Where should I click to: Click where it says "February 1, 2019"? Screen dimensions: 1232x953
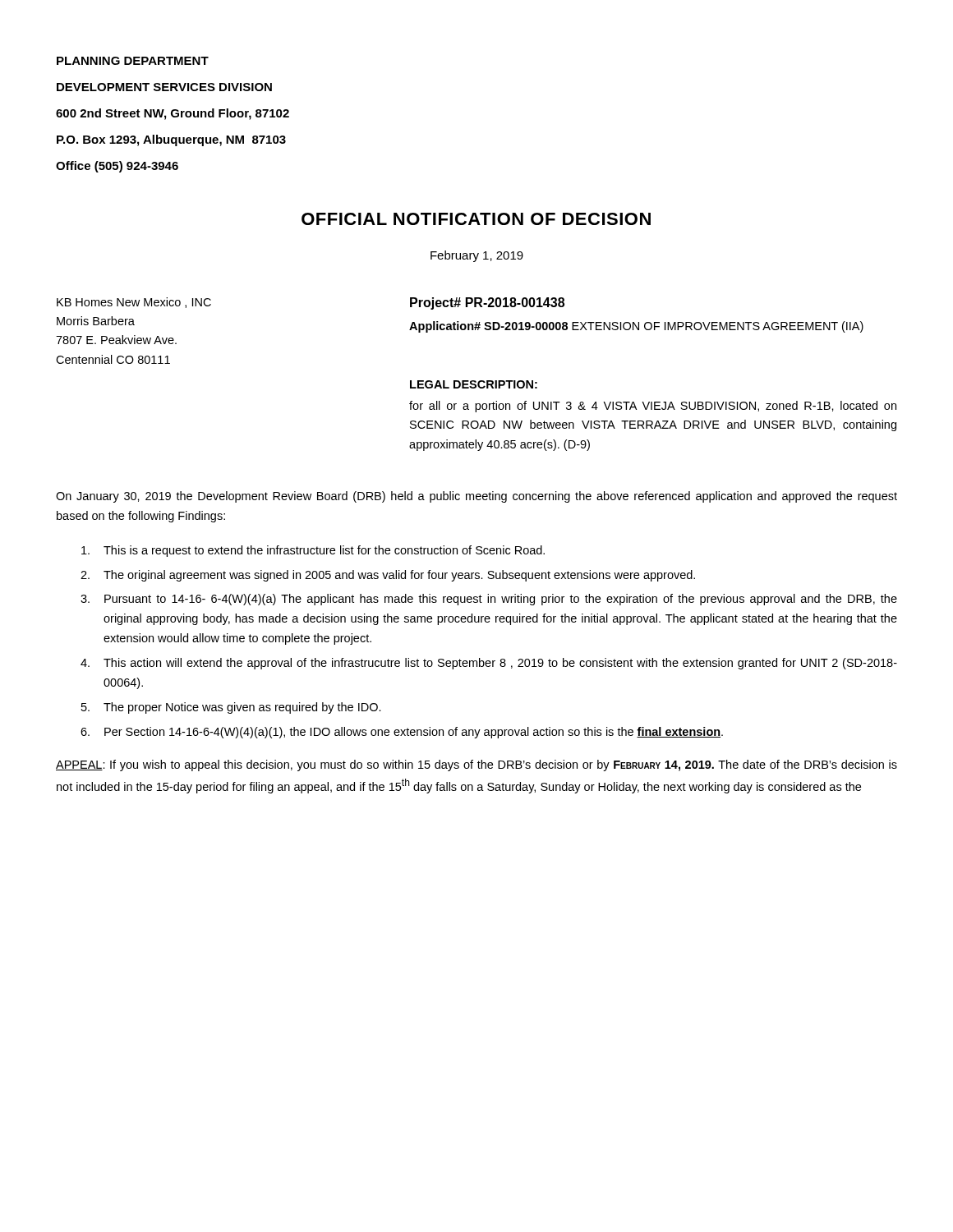pos(476,255)
